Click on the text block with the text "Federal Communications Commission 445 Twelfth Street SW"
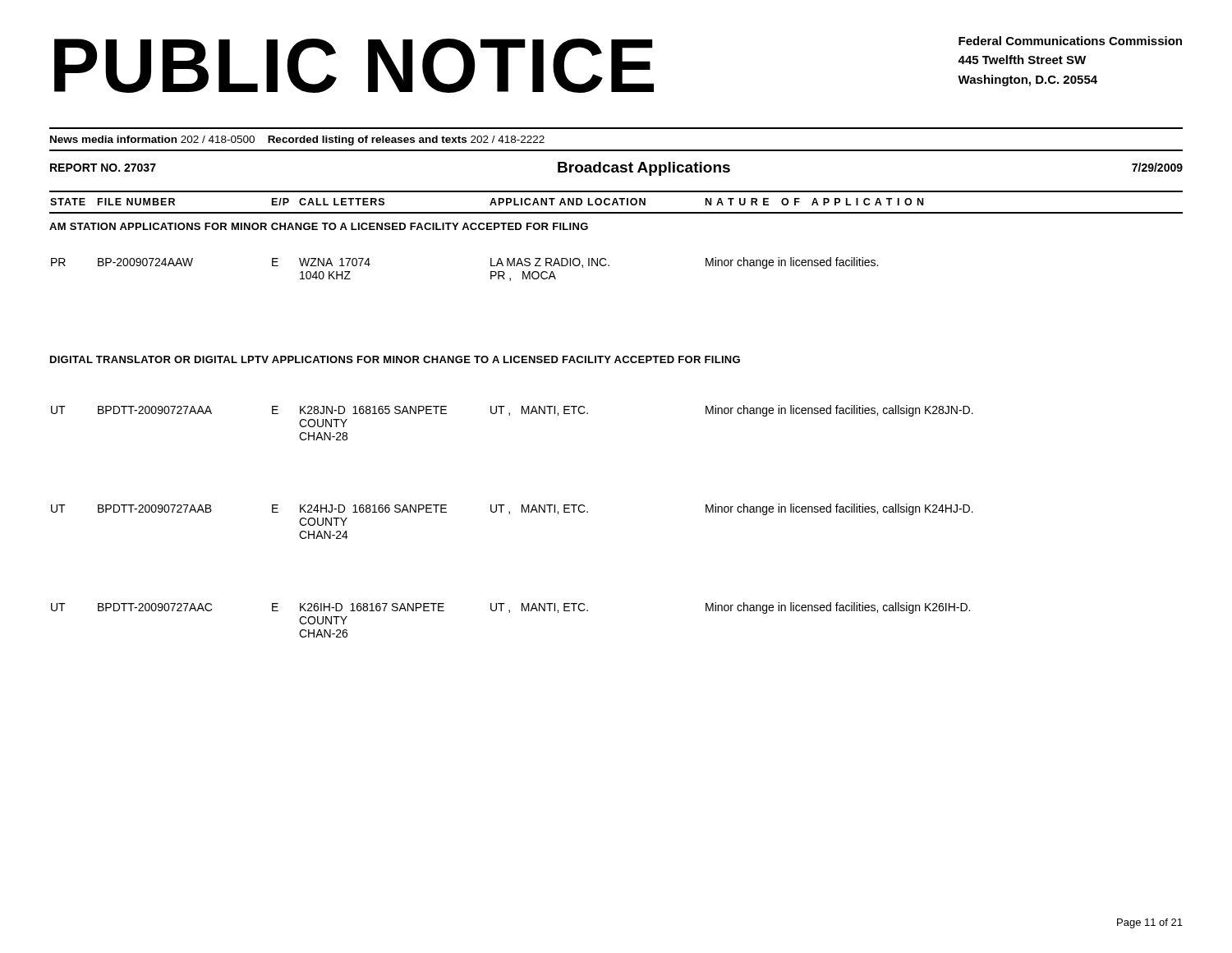The image size is (1232, 953). 1070,60
